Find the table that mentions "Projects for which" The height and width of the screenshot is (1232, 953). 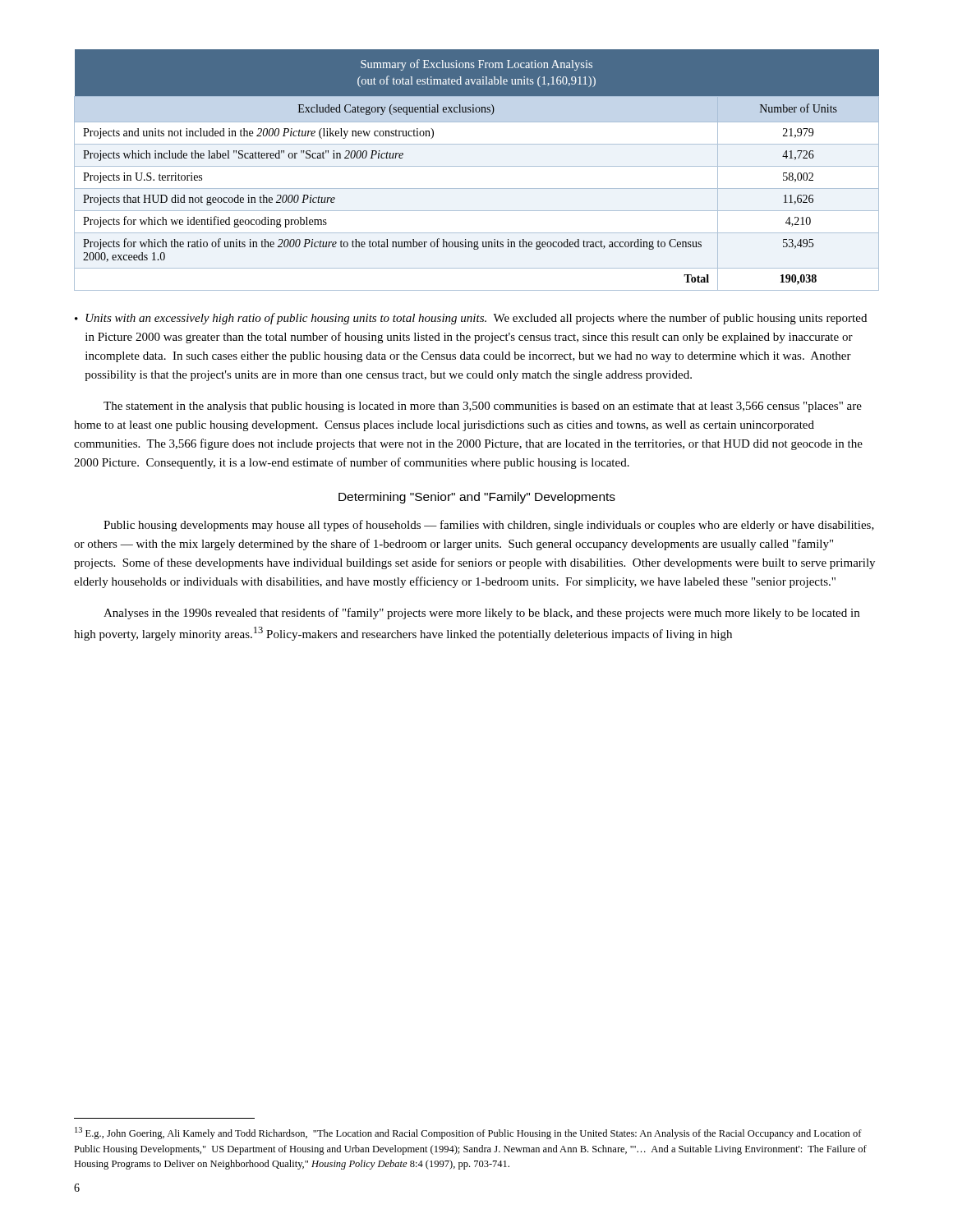476,170
